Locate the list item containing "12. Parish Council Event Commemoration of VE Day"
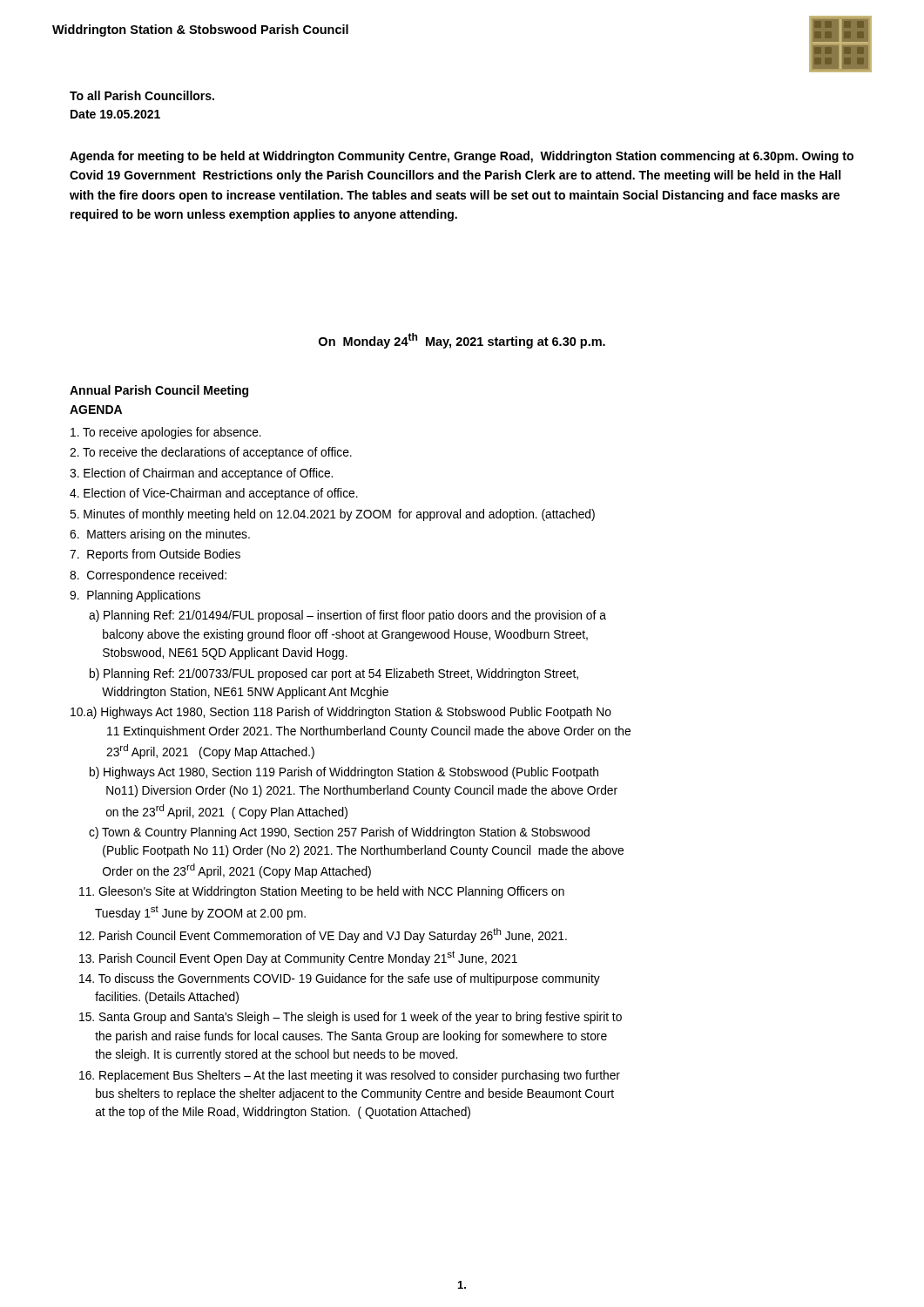Image resolution: width=924 pixels, height=1307 pixels. click(323, 934)
